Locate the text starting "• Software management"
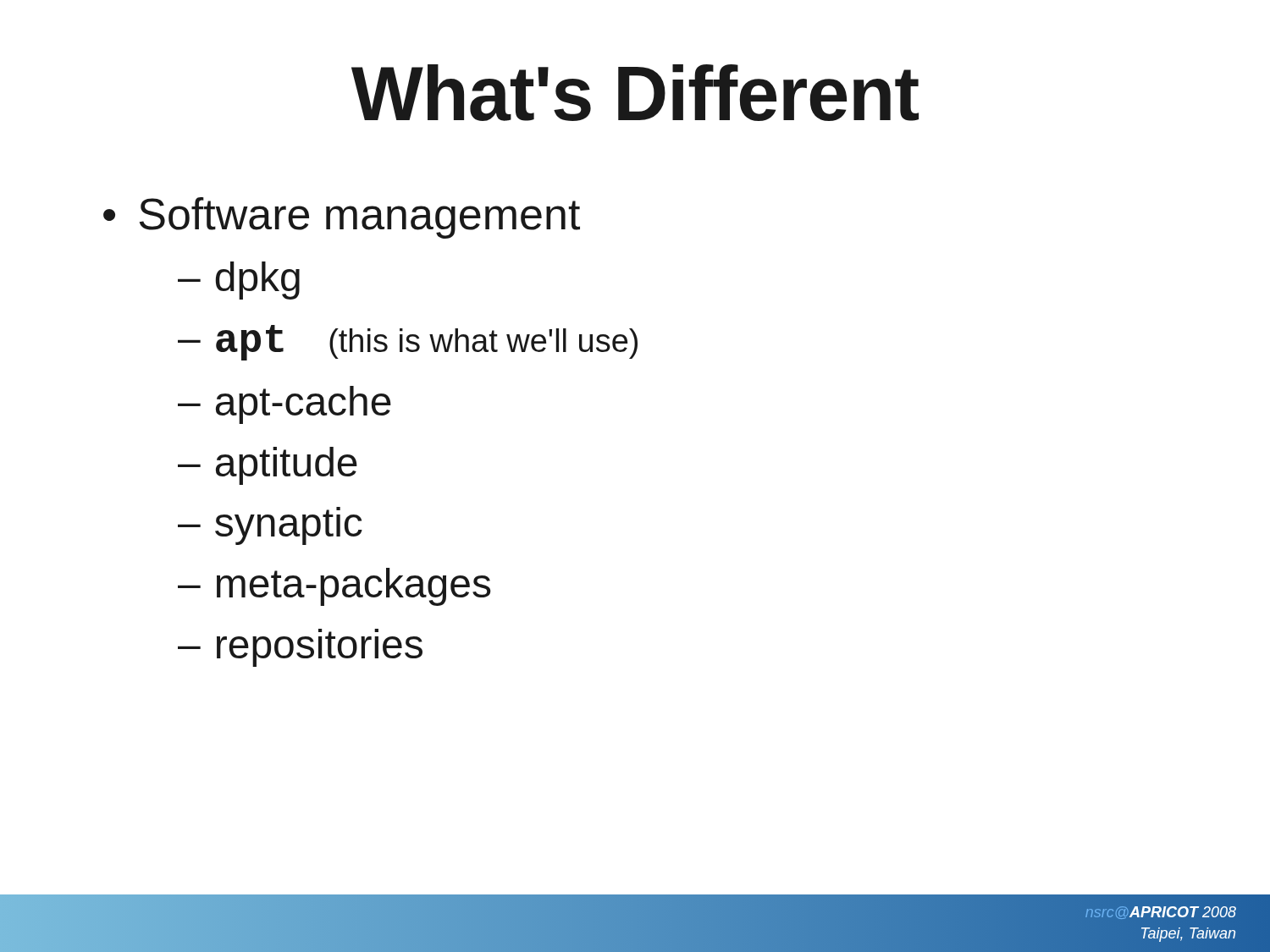Image resolution: width=1270 pixels, height=952 pixels. tap(341, 214)
